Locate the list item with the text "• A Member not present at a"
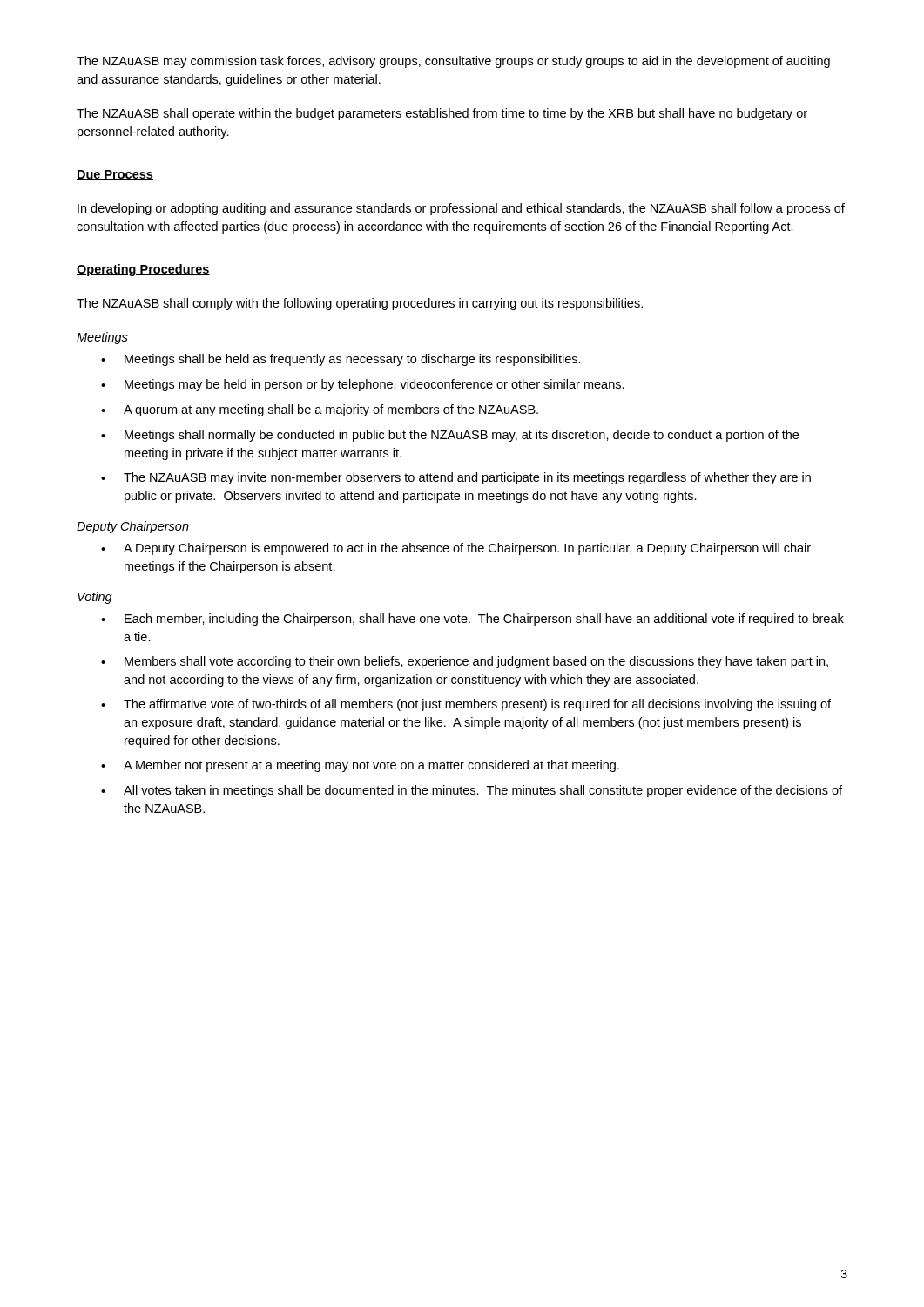This screenshot has width=924, height=1307. (474, 766)
